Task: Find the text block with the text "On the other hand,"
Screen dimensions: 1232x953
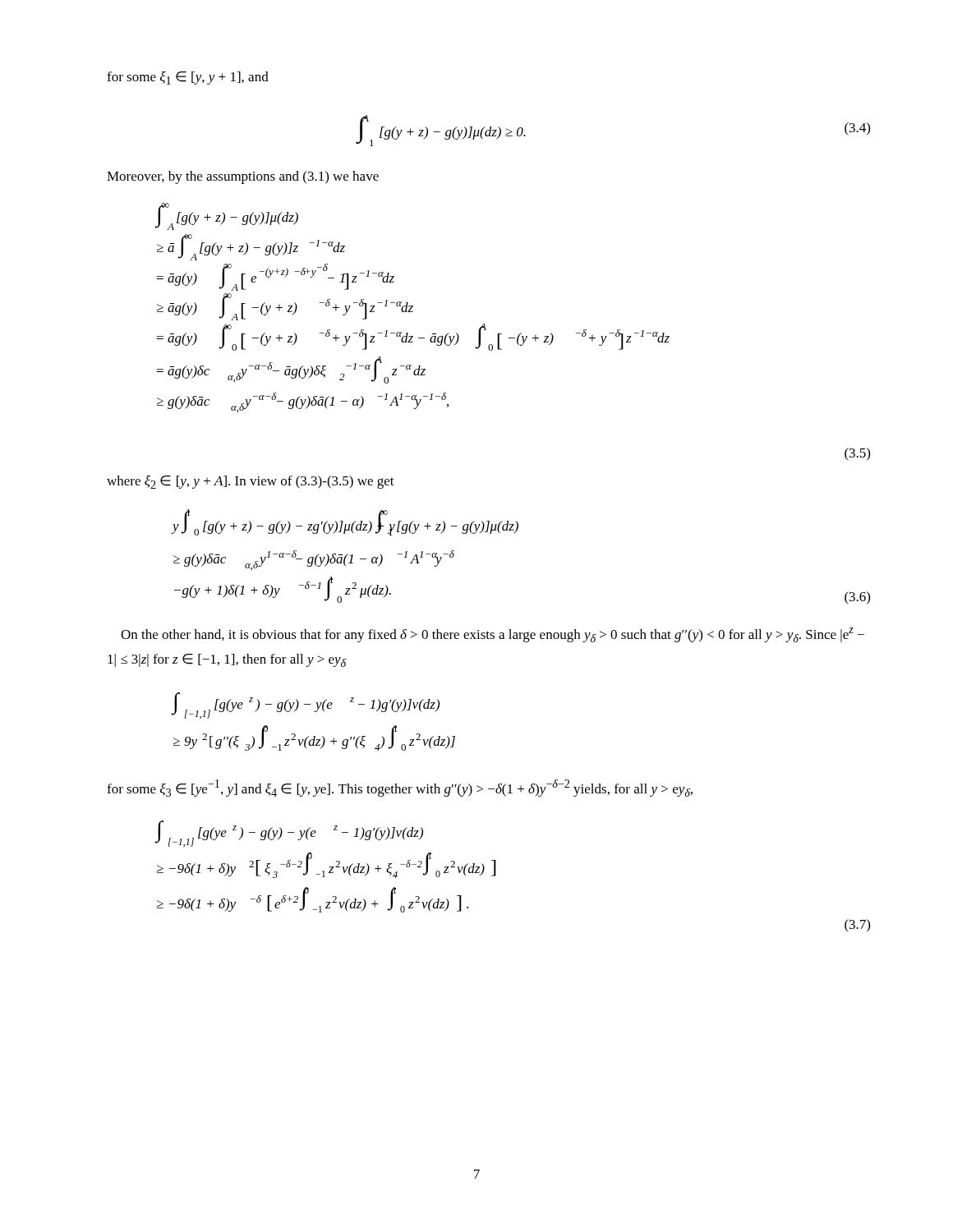Action: point(486,646)
